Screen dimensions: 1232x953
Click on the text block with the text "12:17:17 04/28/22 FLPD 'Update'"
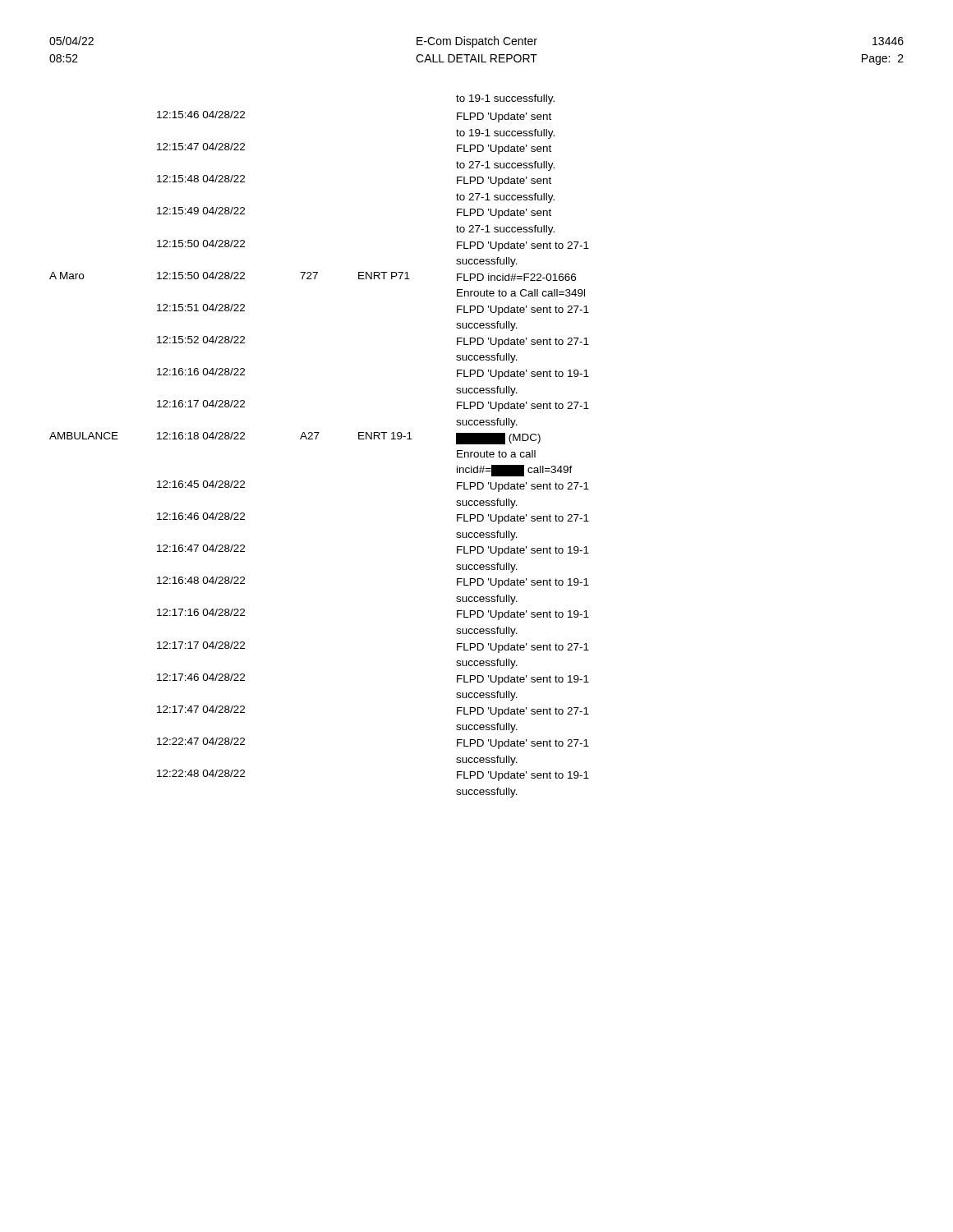click(476, 655)
